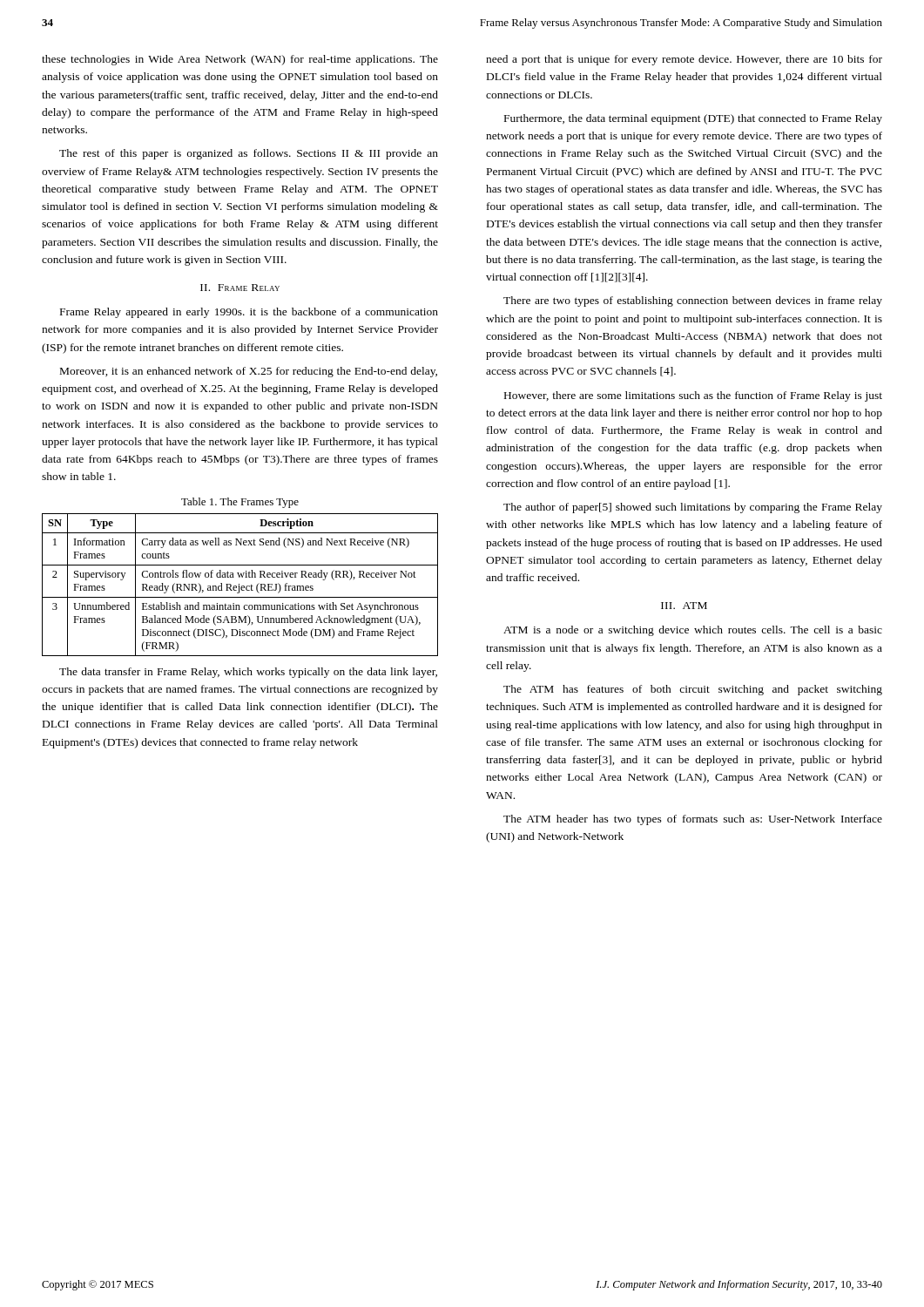Click the passage that begins "these technologies in Wide Area"
Image resolution: width=924 pixels, height=1307 pixels.
coord(240,95)
